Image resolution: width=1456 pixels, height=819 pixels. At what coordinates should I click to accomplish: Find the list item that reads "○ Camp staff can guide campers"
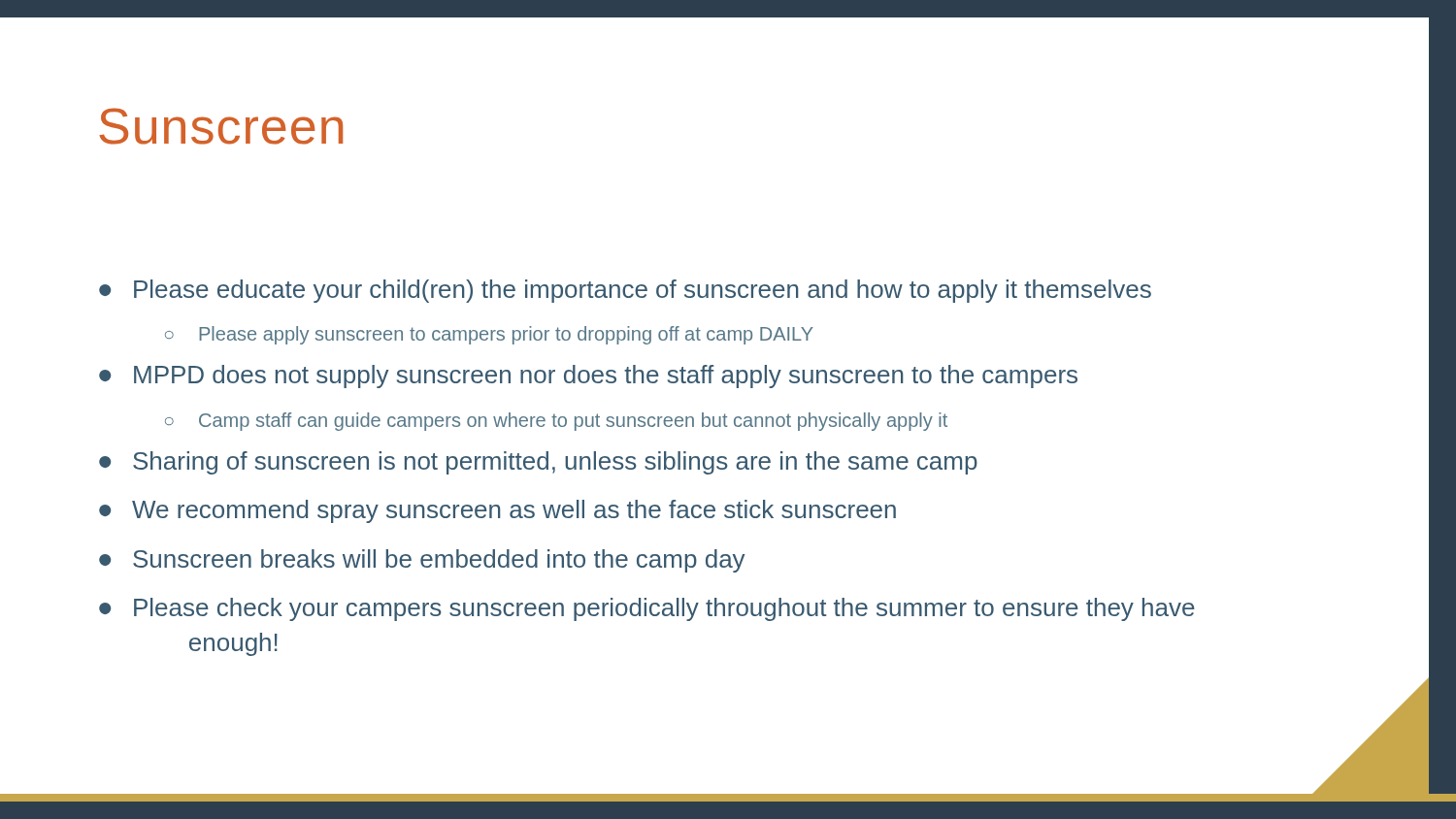coord(555,420)
